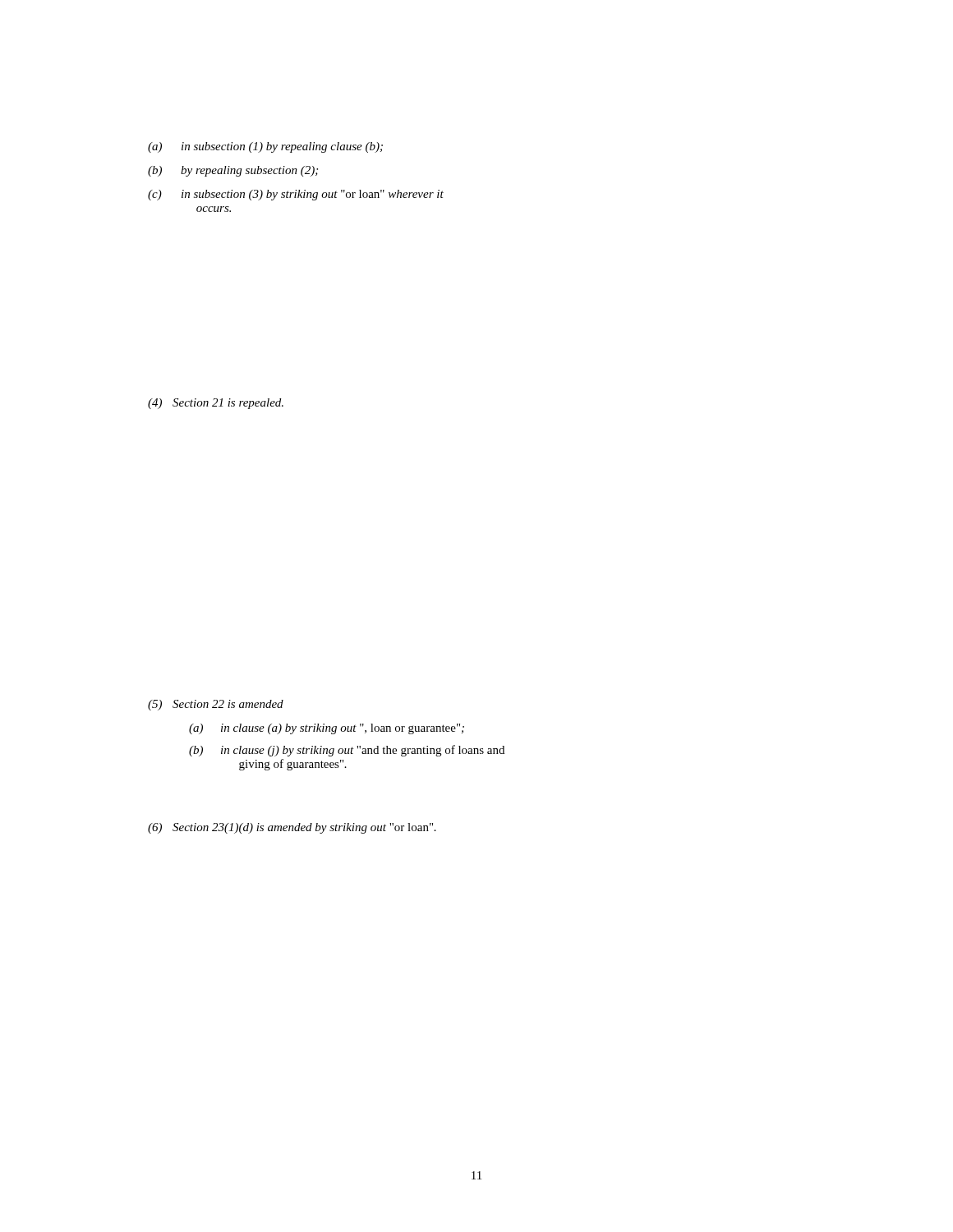Find the list item that says "(b) by repealing subsection (2);"
The height and width of the screenshot is (1232, 953).
click(233, 171)
